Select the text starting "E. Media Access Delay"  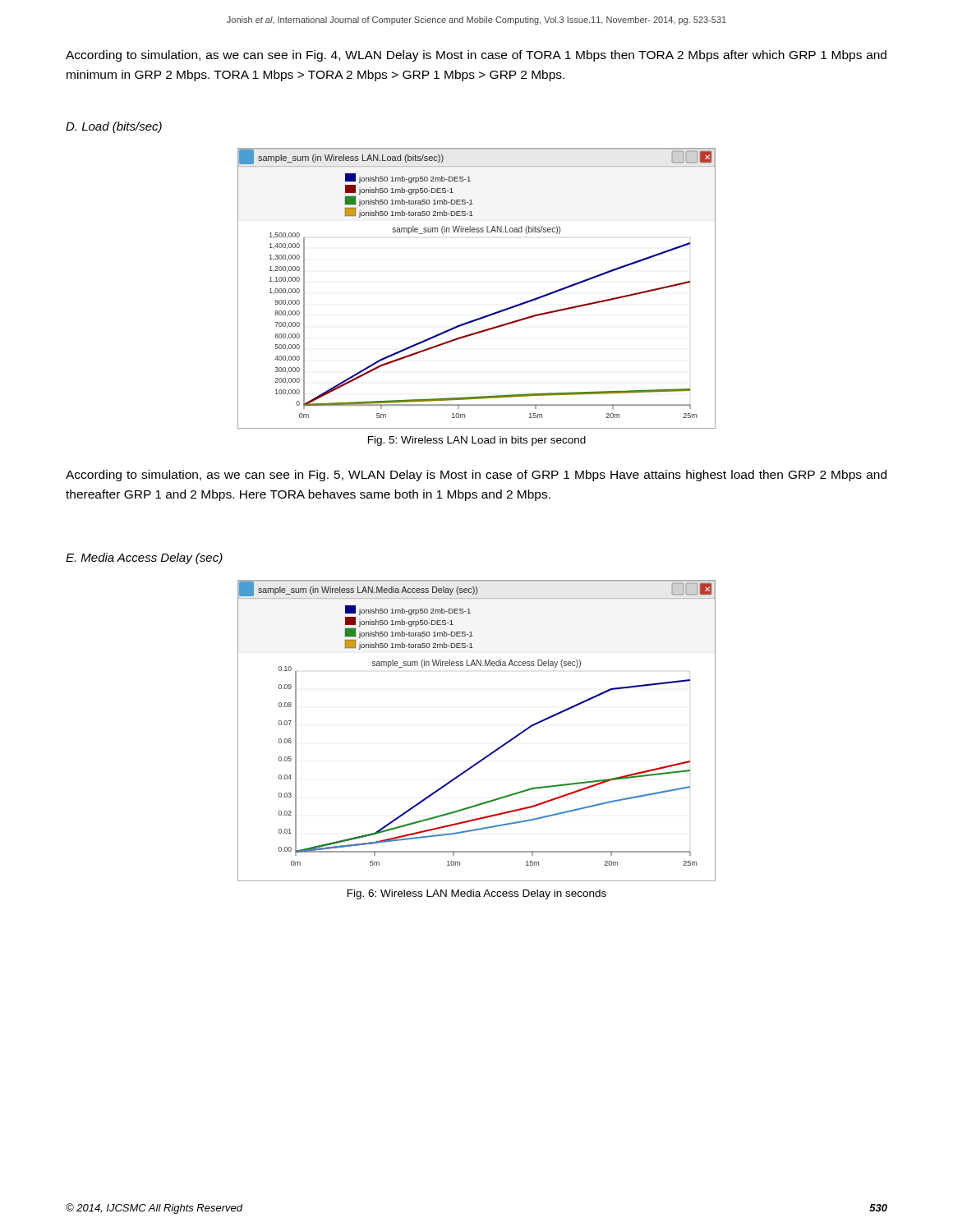coord(144,557)
